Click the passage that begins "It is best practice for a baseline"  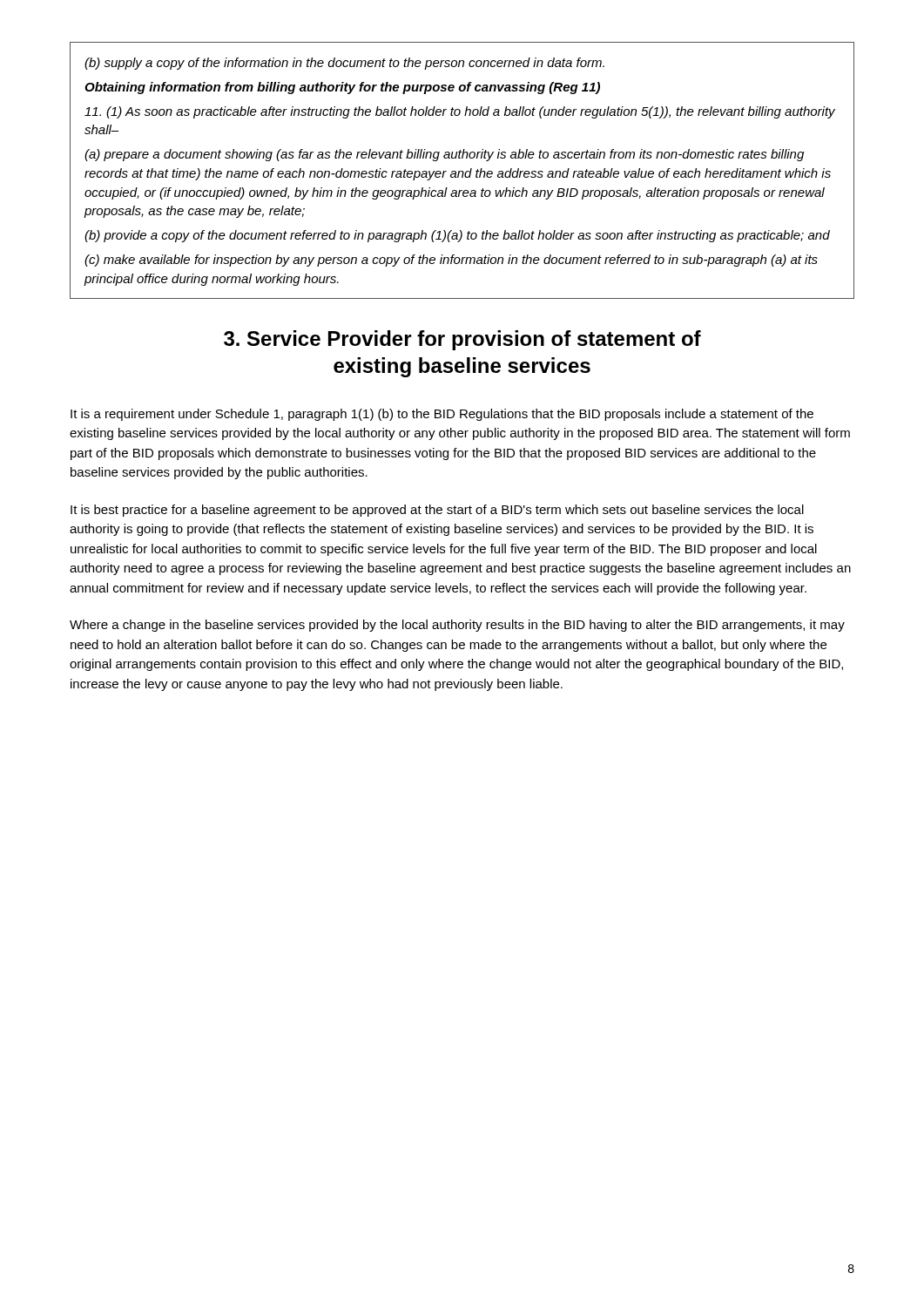pos(460,548)
